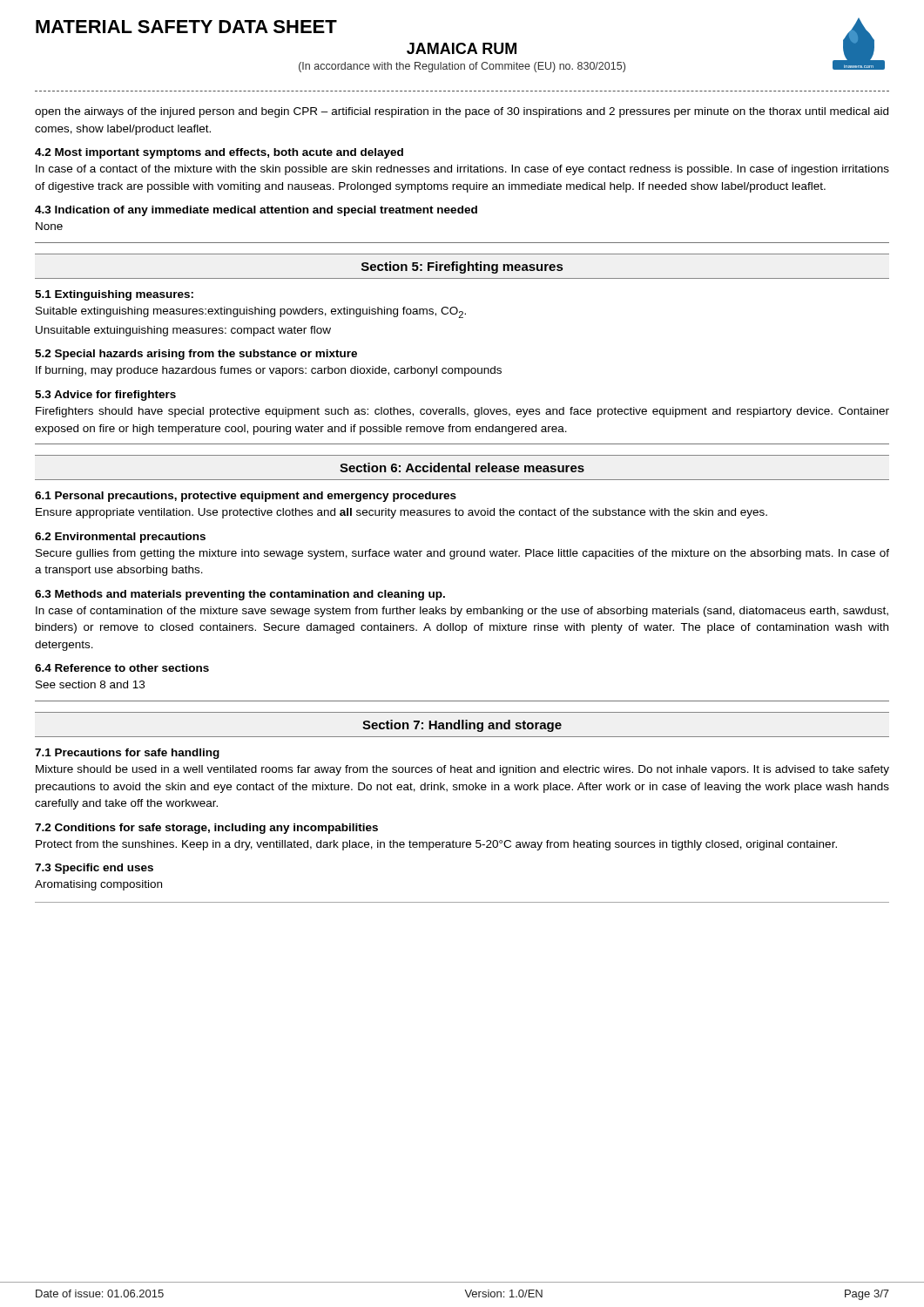The width and height of the screenshot is (924, 1307).
Task: Point to the block beginning "In case of a contact"
Action: coord(462,177)
